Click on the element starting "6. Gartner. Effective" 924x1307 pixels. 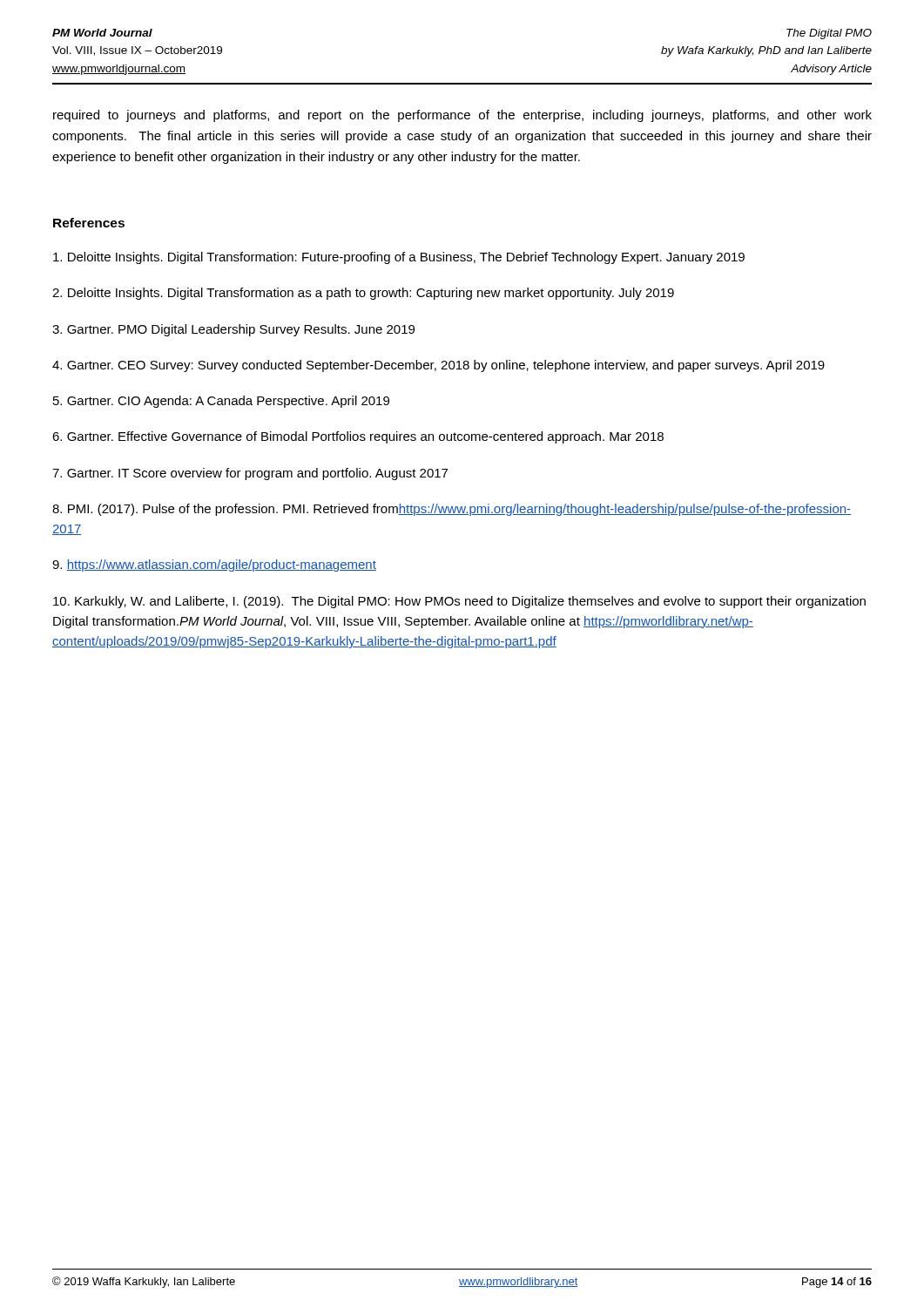pyautogui.click(x=358, y=436)
